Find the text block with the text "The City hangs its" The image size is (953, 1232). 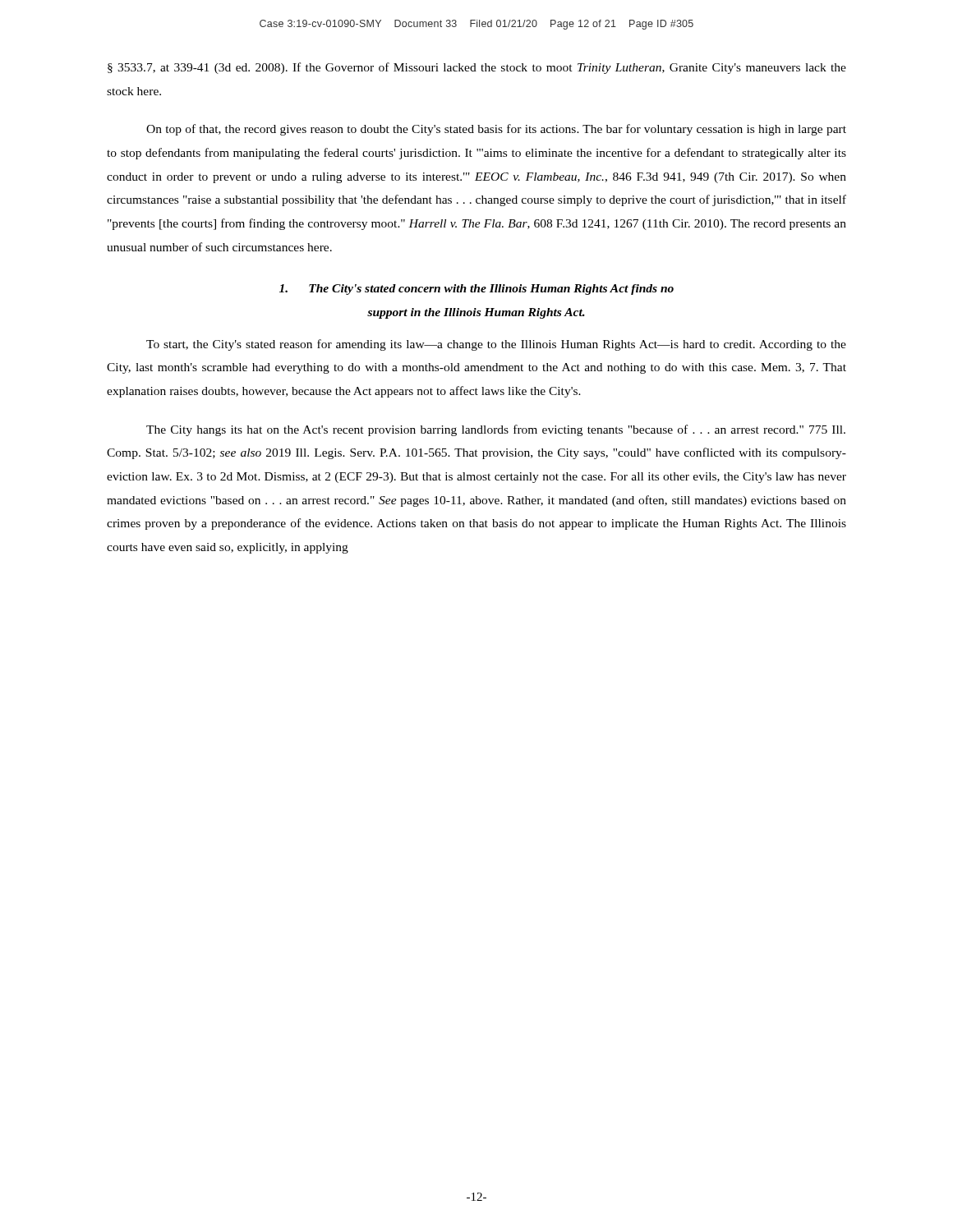[476, 488]
